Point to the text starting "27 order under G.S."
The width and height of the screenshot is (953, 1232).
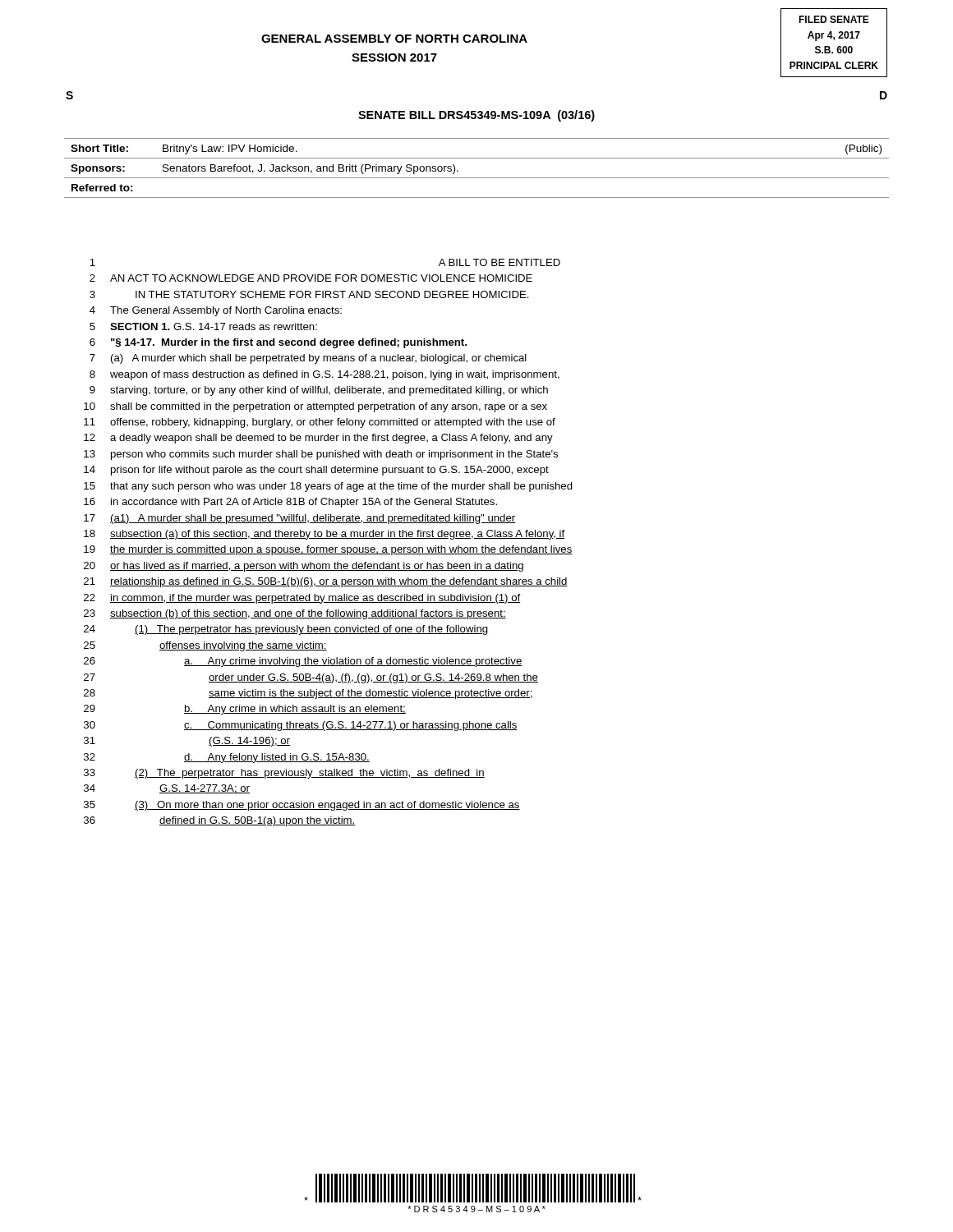[x=476, y=677]
